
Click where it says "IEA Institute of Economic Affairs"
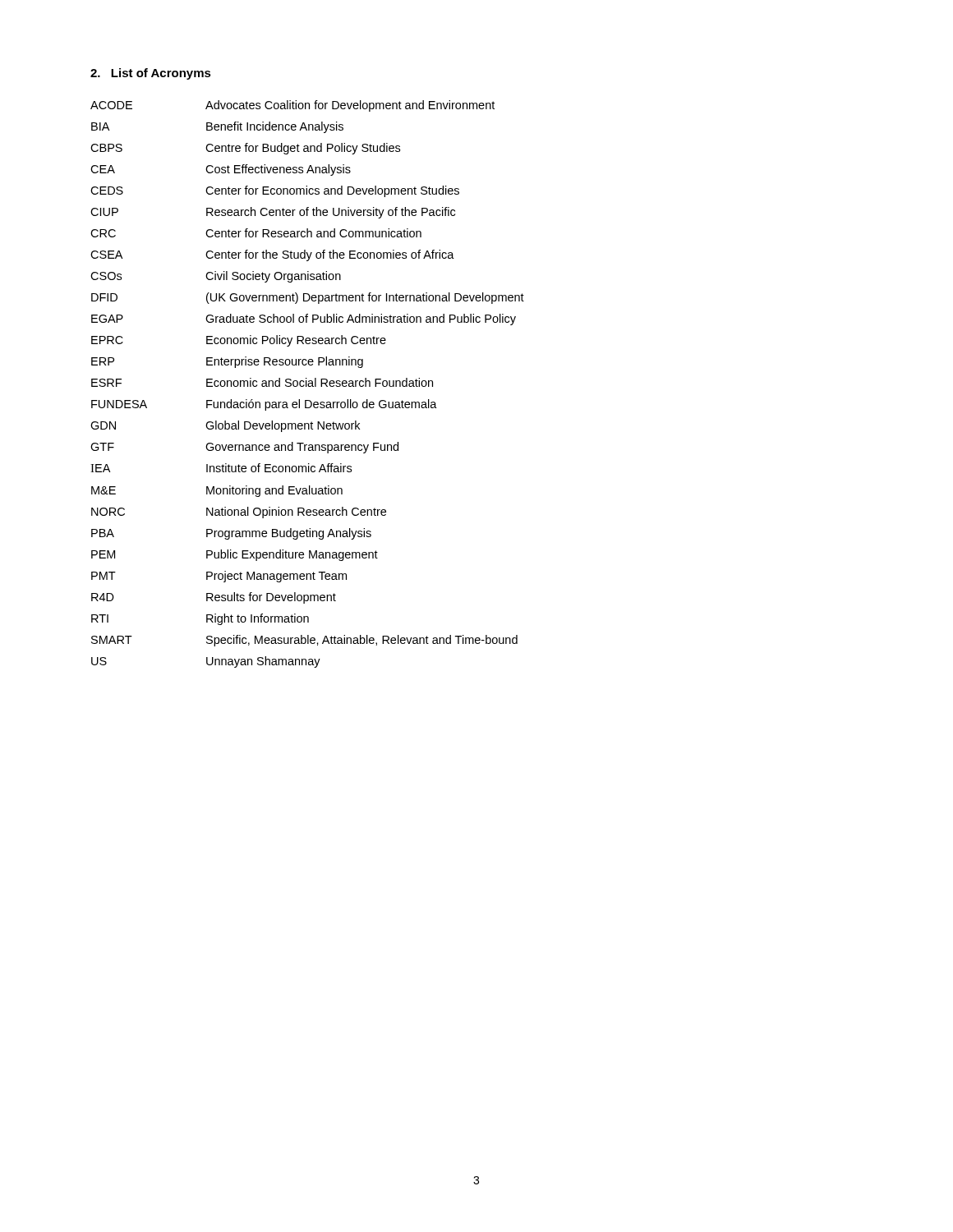point(221,468)
